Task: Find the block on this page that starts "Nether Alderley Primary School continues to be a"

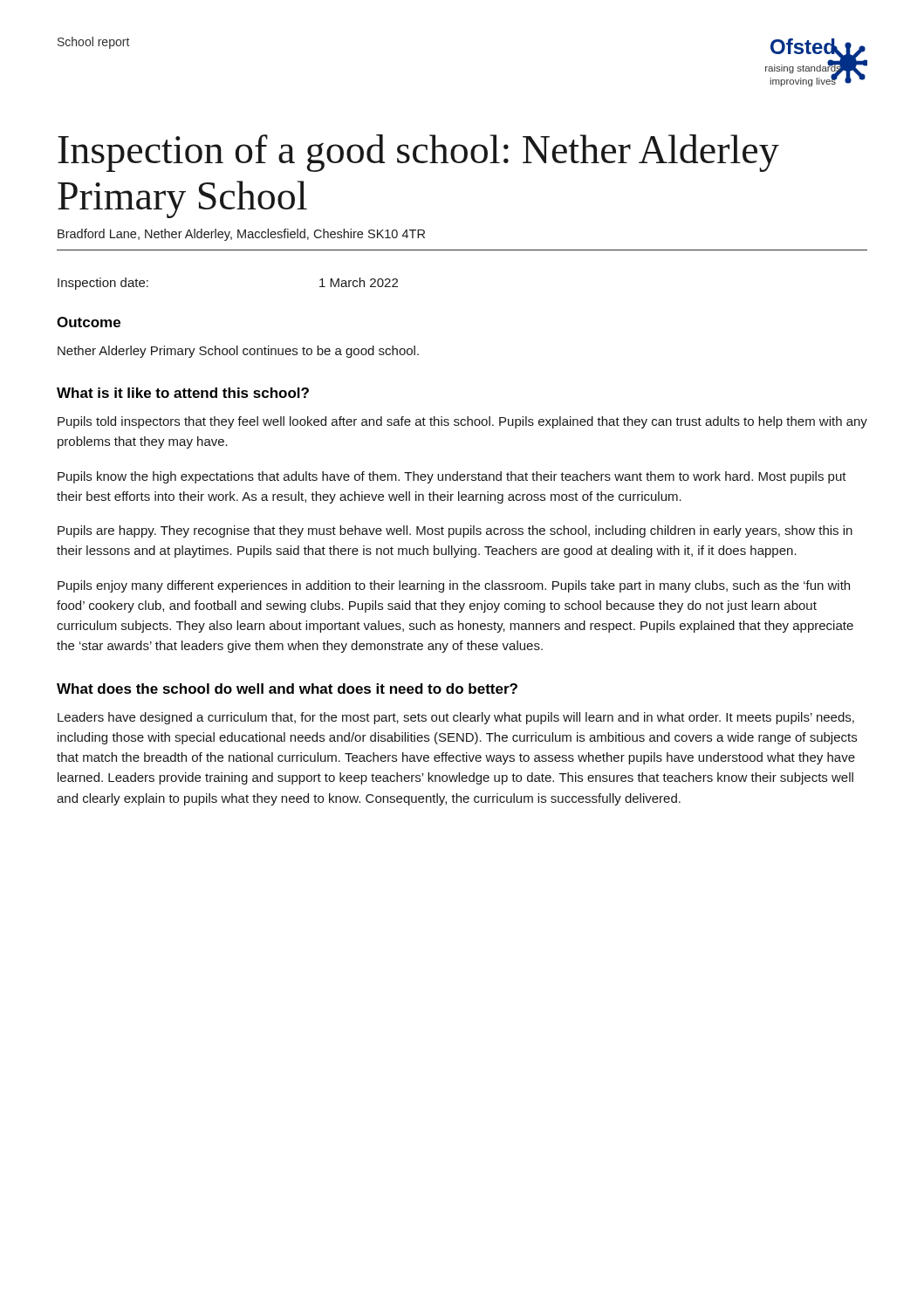Action: (238, 350)
